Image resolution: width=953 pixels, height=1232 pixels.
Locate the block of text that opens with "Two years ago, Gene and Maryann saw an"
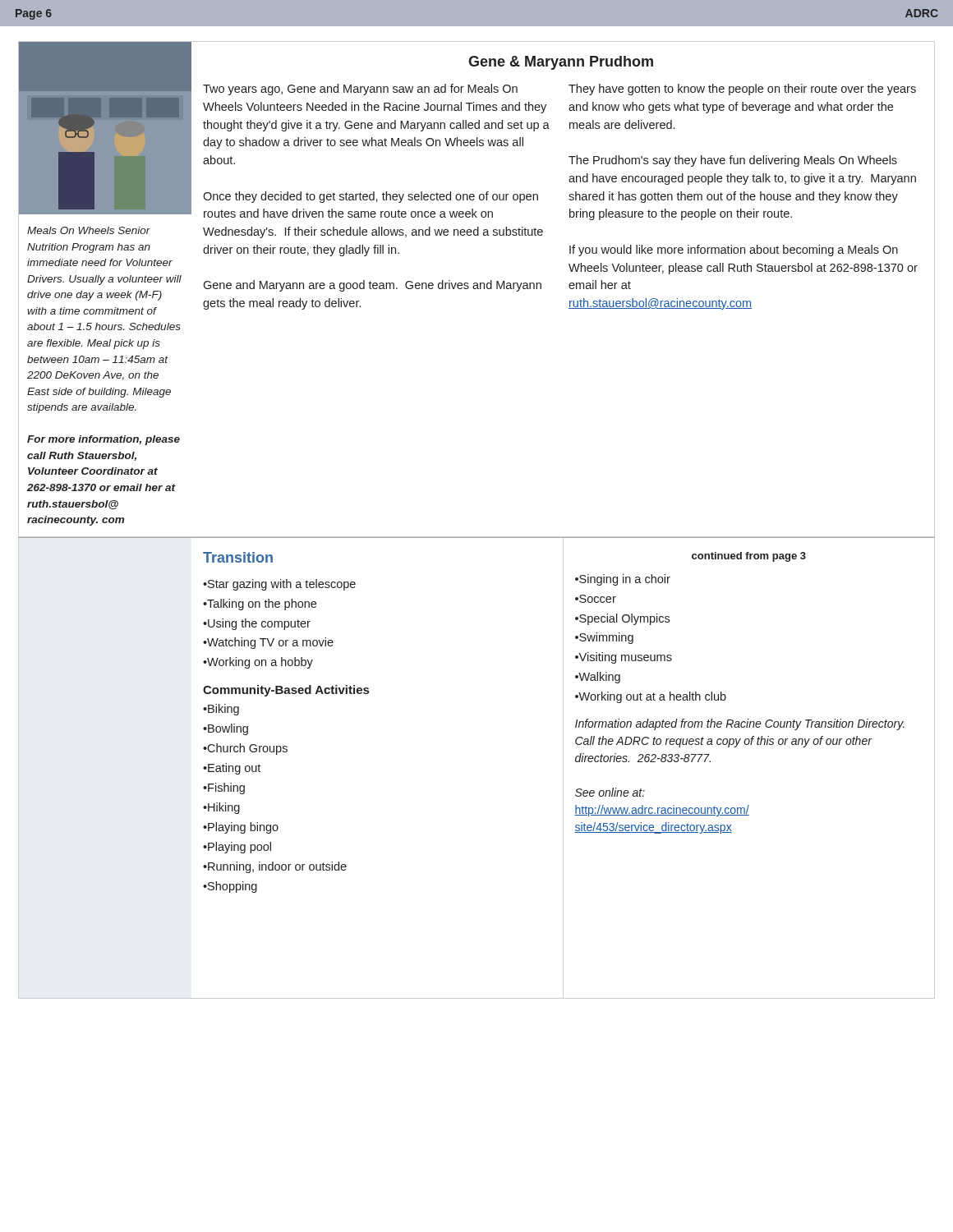pos(376,196)
